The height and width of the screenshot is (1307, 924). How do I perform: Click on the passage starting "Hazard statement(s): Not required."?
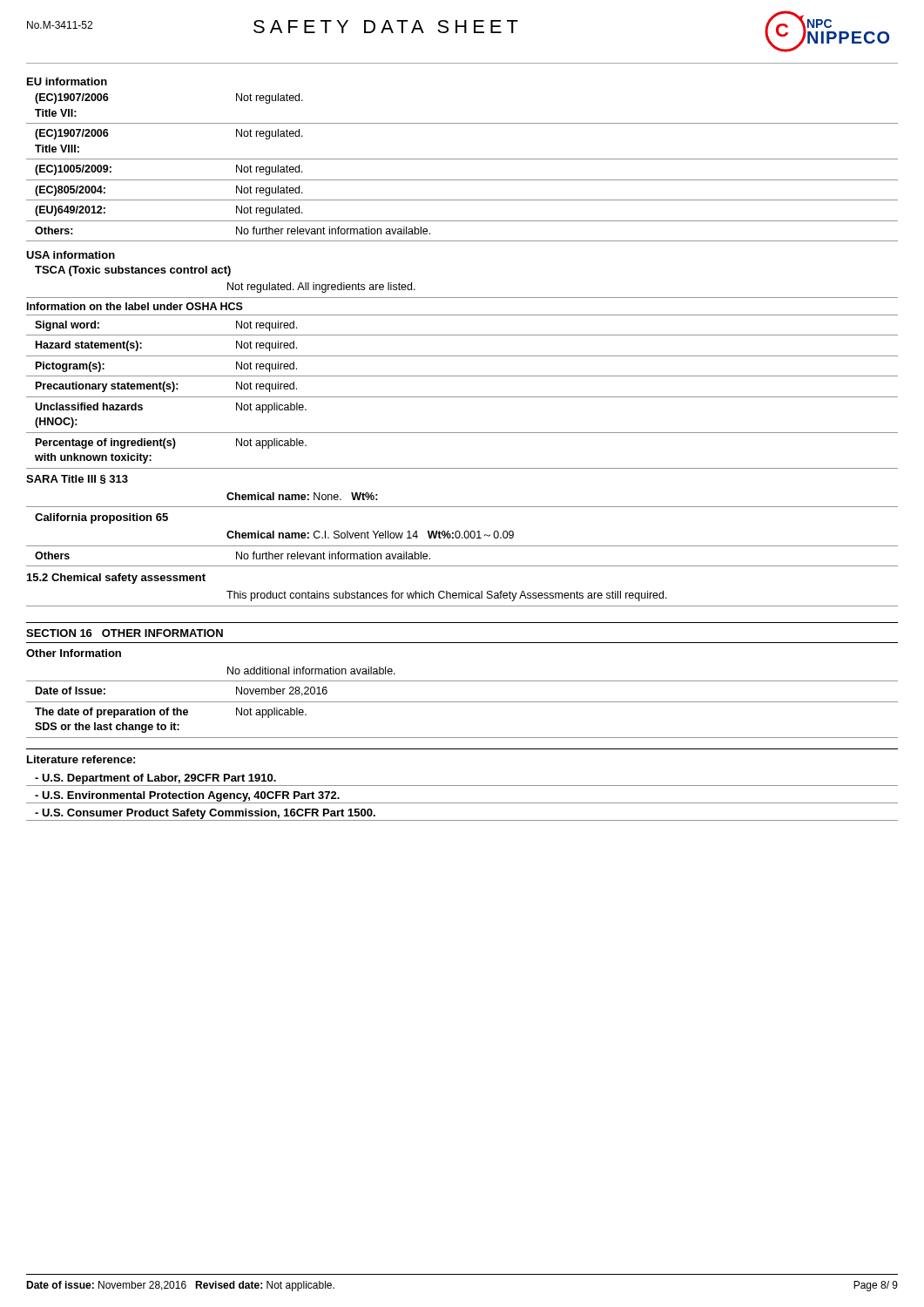(x=462, y=346)
